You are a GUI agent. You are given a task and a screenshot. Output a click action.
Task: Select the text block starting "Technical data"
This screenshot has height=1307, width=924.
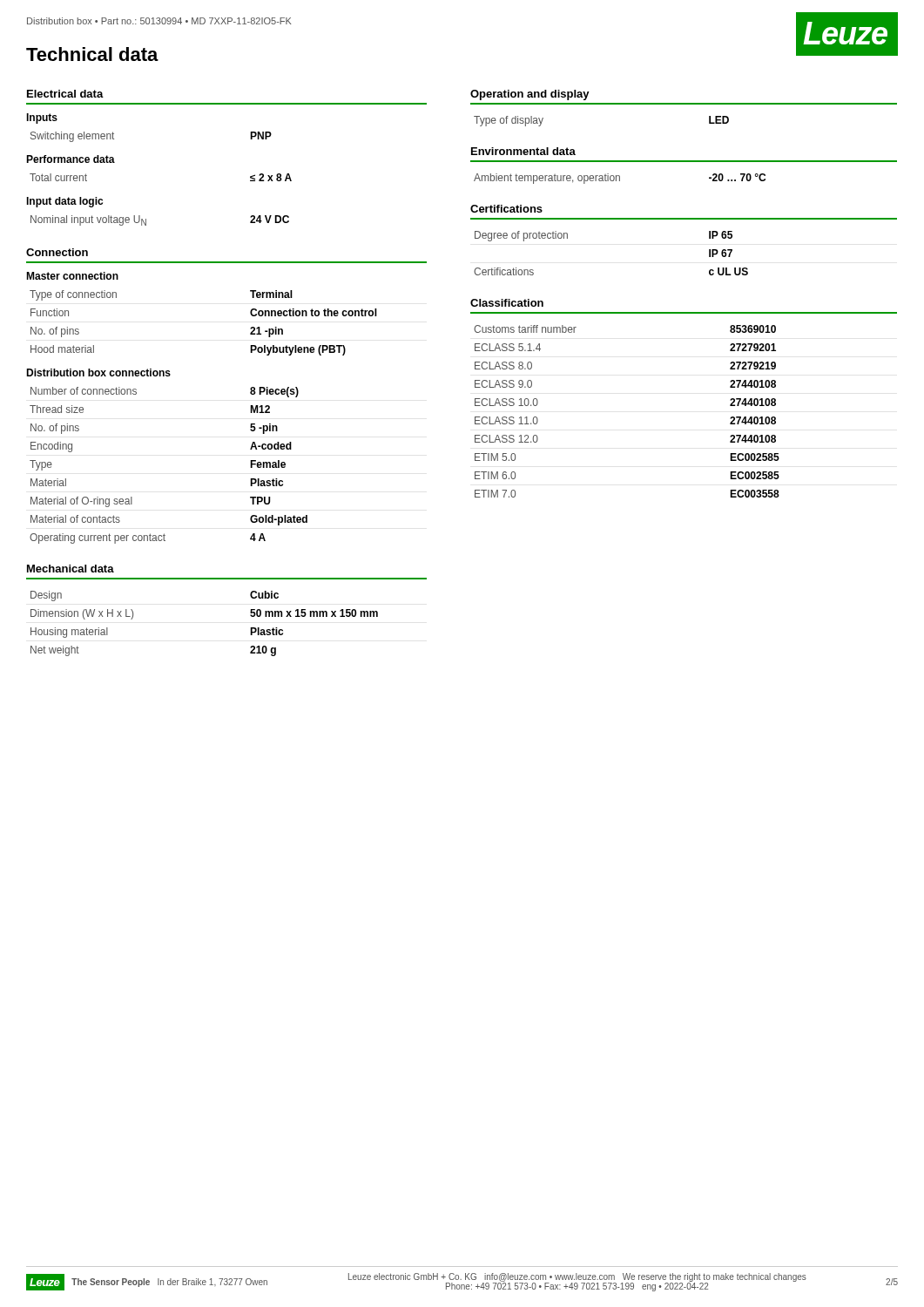(x=92, y=54)
